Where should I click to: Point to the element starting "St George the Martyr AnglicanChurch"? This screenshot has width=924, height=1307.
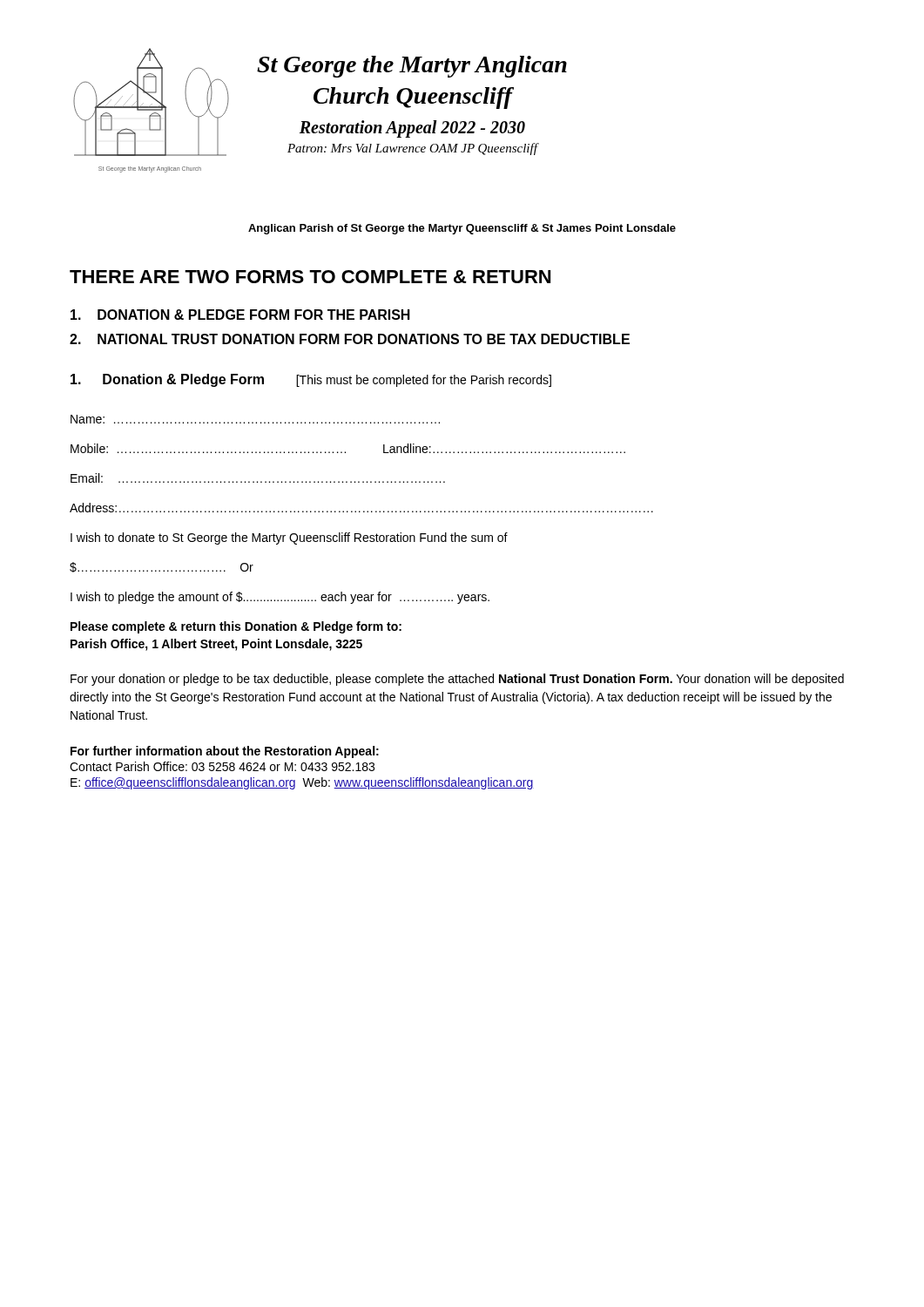tap(412, 80)
